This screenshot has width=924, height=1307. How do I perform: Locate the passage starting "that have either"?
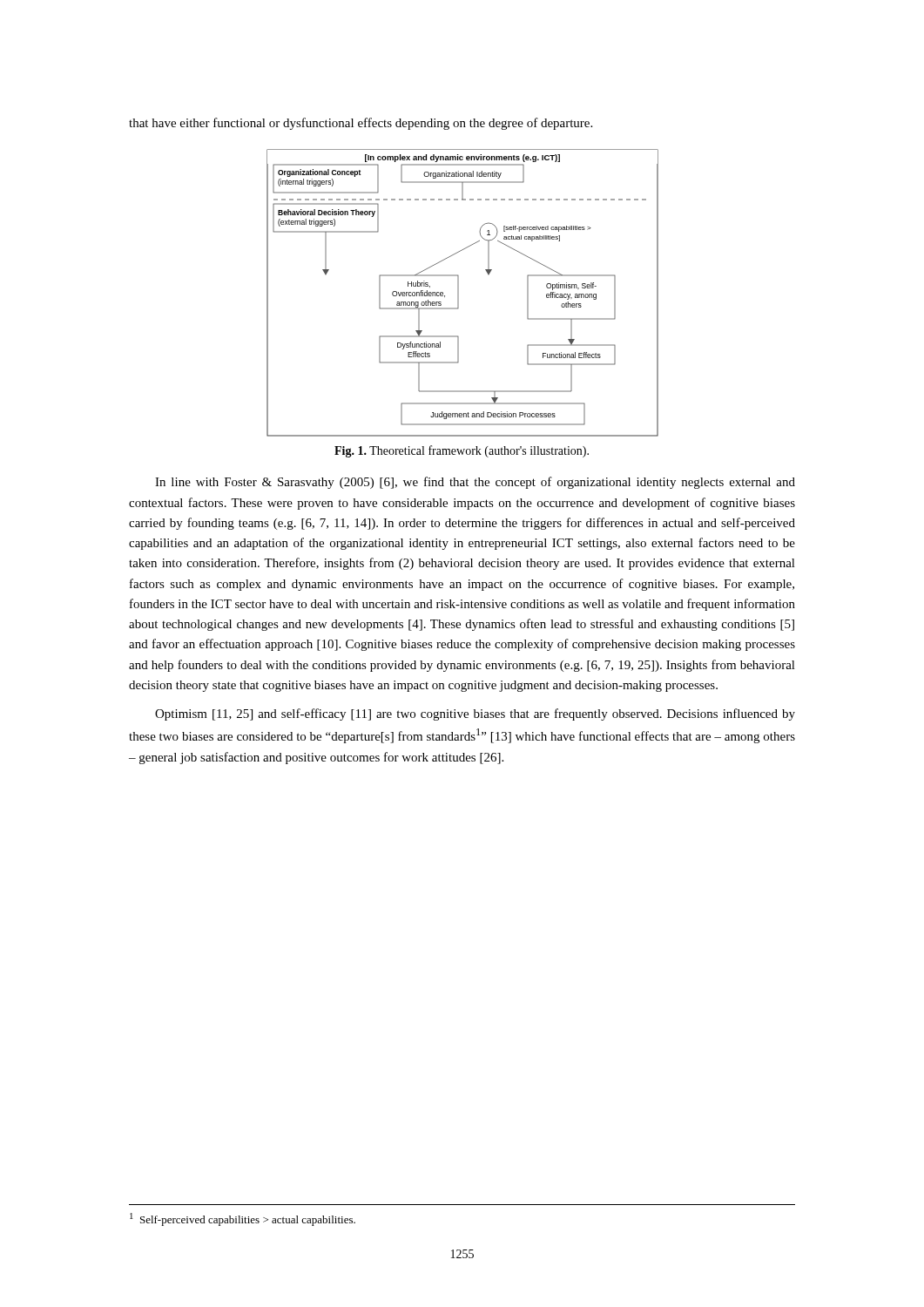pyautogui.click(x=462, y=123)
